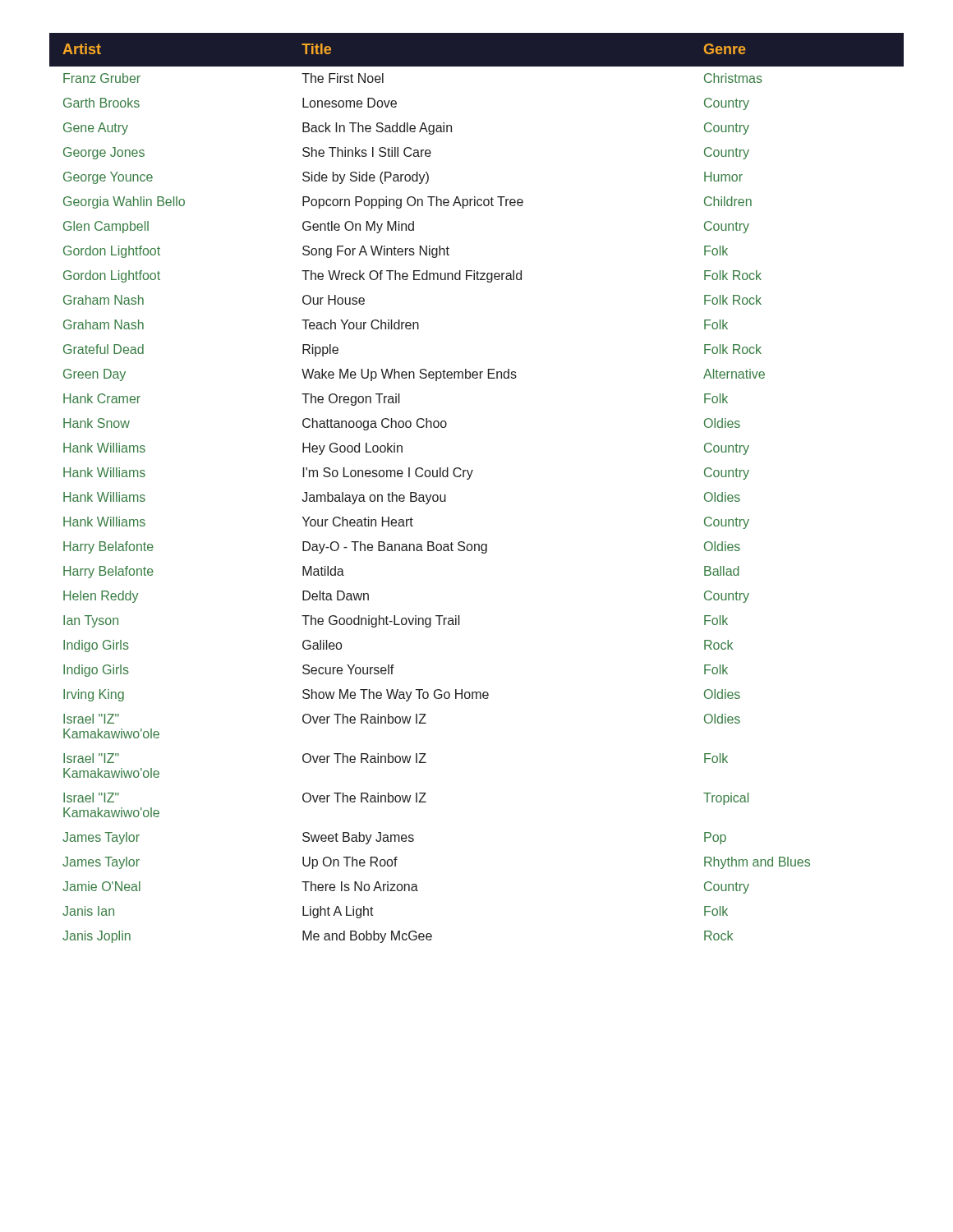
Task: Select the table that reads "Glen Campbell"
Action: (476, 491)
